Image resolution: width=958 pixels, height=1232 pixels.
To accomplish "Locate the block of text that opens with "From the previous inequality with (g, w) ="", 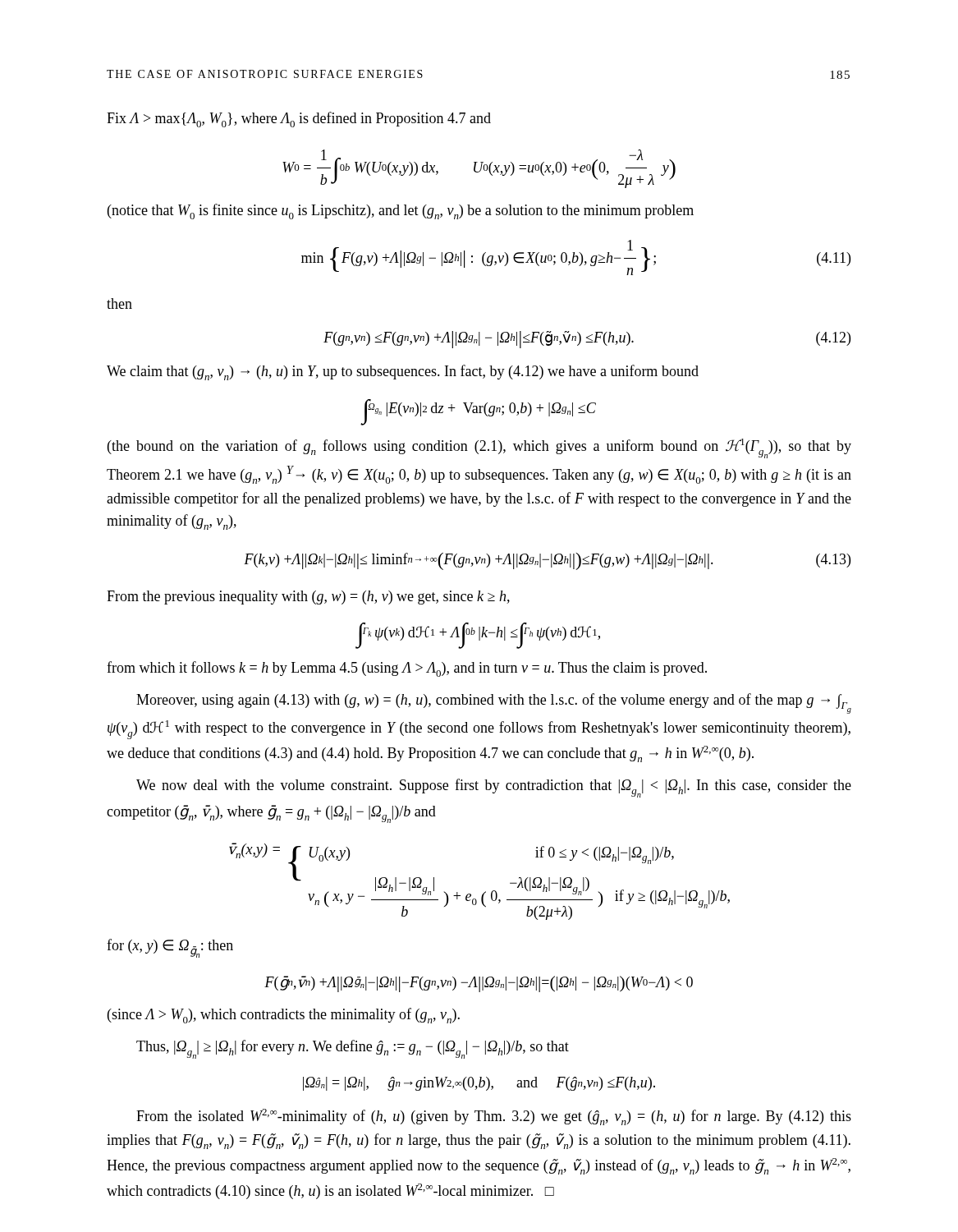I will (308, 596).
